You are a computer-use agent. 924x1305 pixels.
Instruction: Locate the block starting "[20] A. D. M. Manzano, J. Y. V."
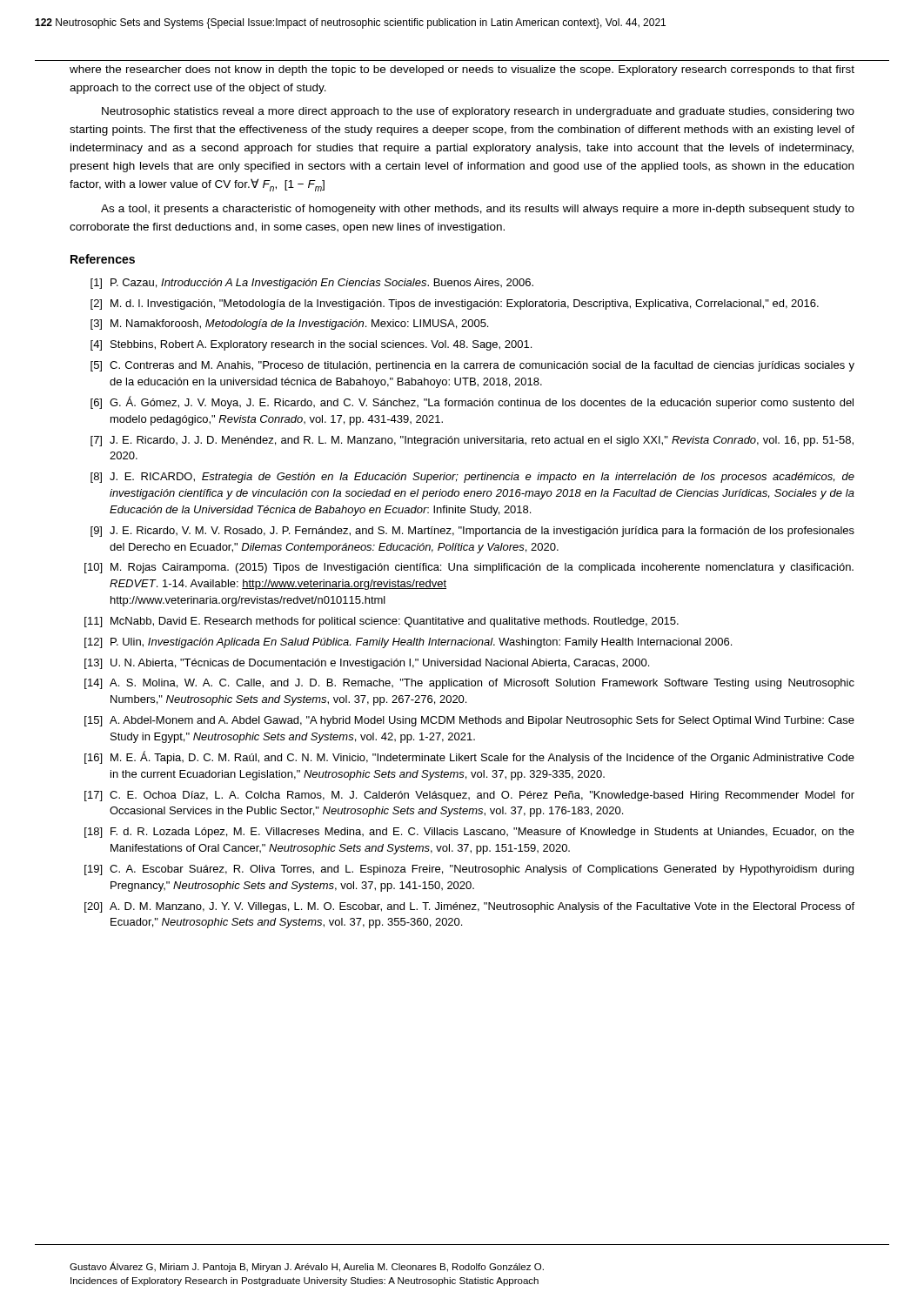[462, 915]
